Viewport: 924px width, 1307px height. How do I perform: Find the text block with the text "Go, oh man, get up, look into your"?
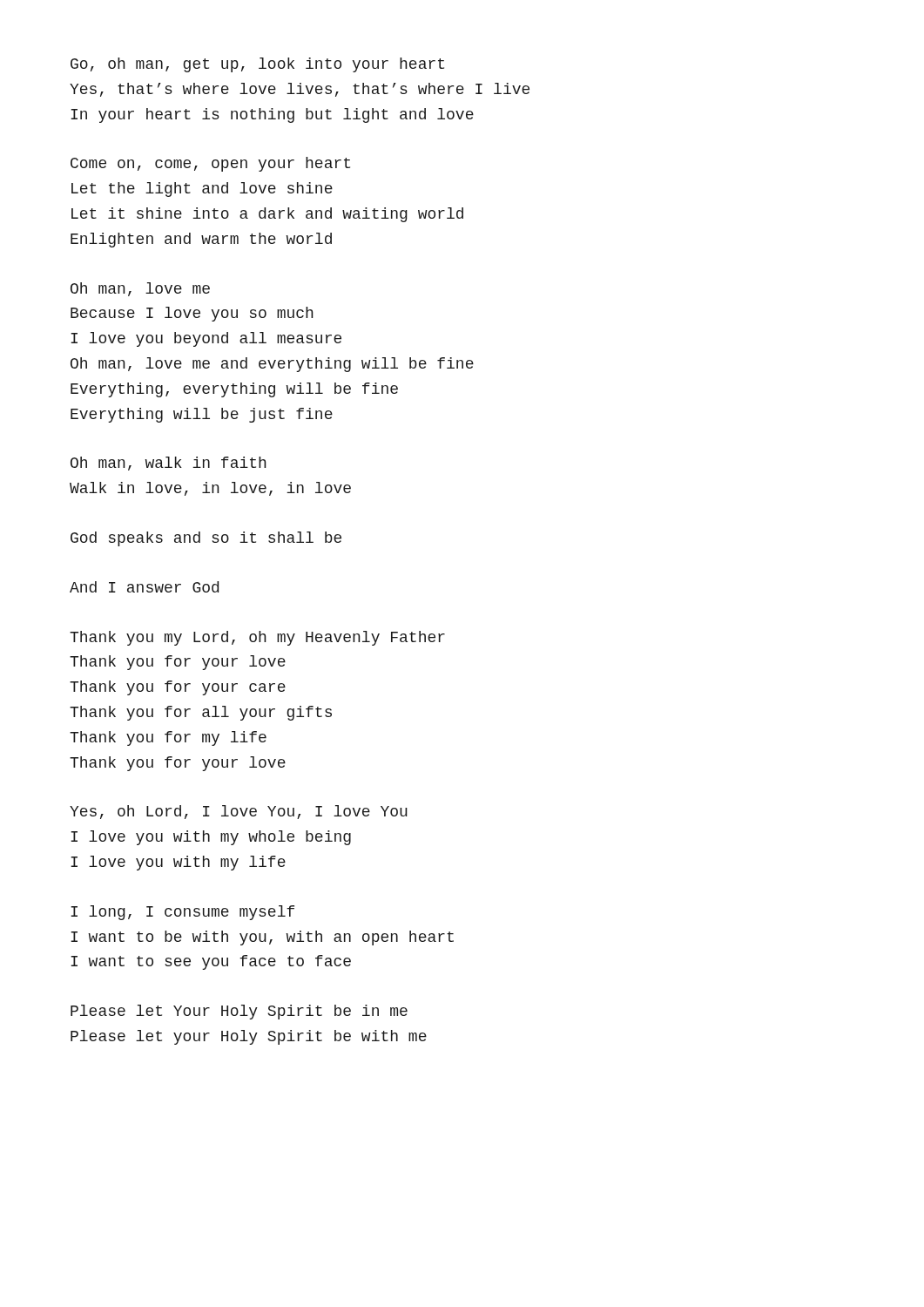point(462,90)
